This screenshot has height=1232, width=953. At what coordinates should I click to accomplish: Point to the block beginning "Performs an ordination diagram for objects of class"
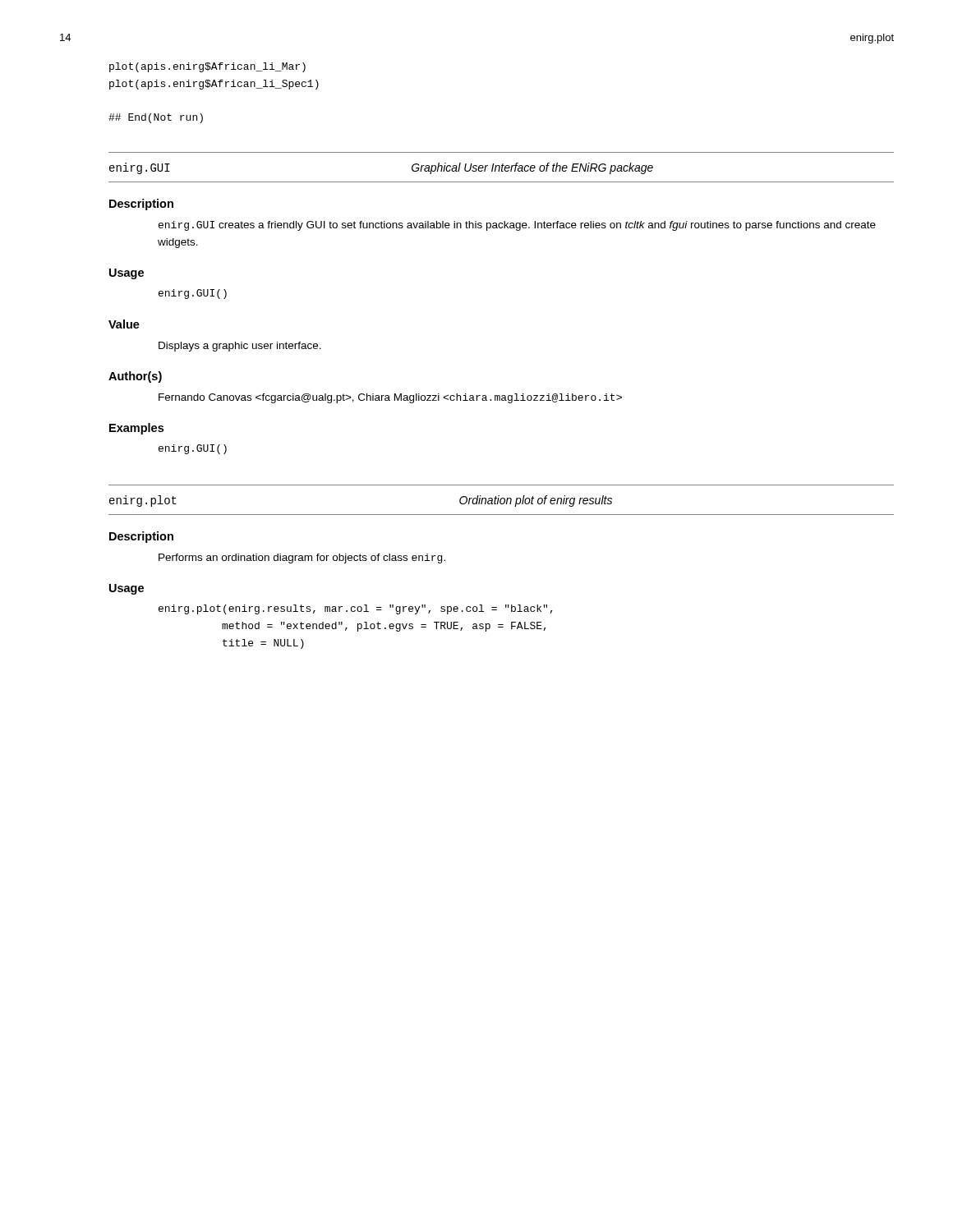click(x=302, y=558)
